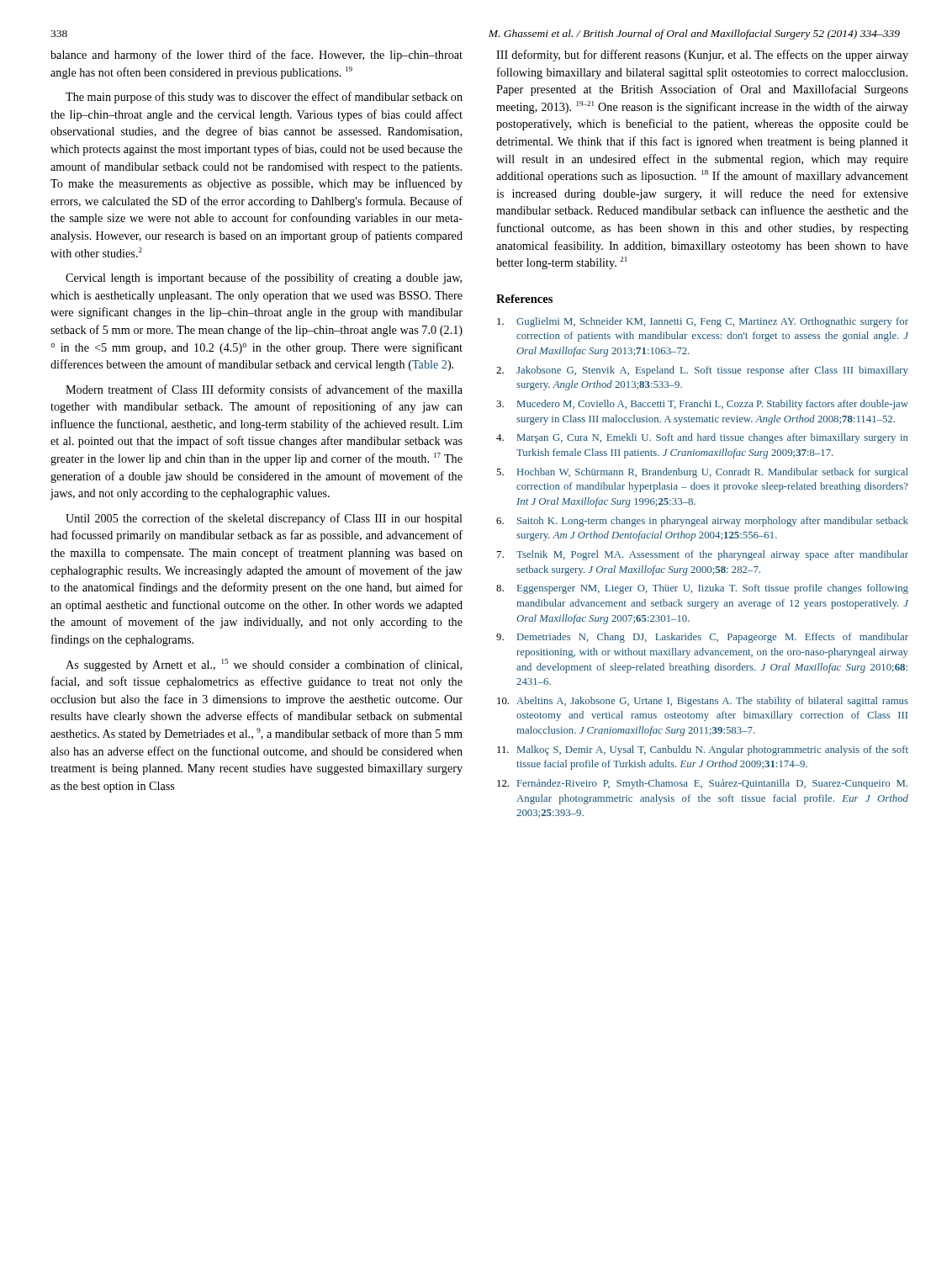The height and width of the screenshot is (1262, 952).
Task: Select the list item with the text "Guglielmi M, Schneider KM, Iannetti G, Feng C,"
Action: tap(702, 337)
